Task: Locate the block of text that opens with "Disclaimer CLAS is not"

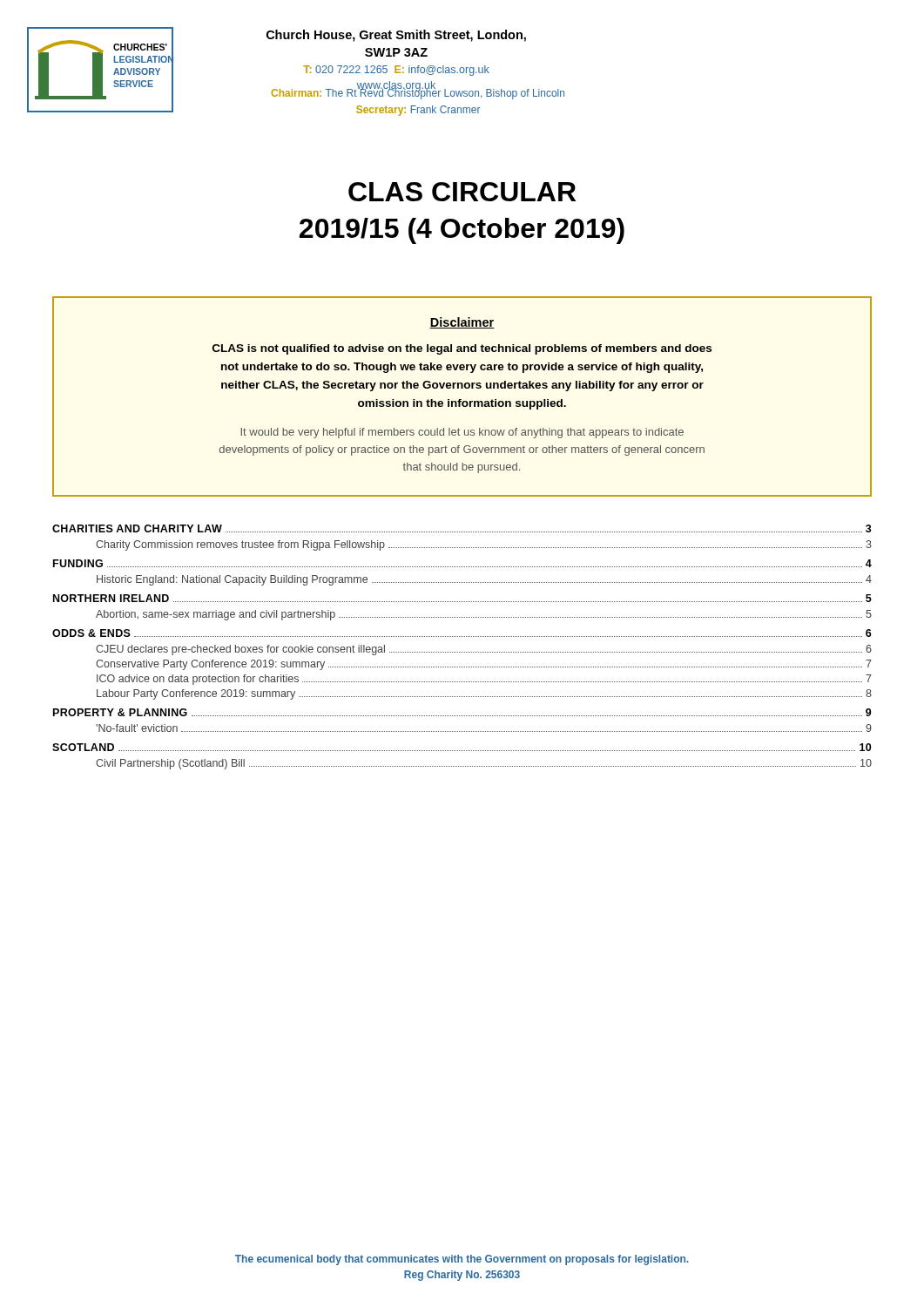Action: point(462,396)
